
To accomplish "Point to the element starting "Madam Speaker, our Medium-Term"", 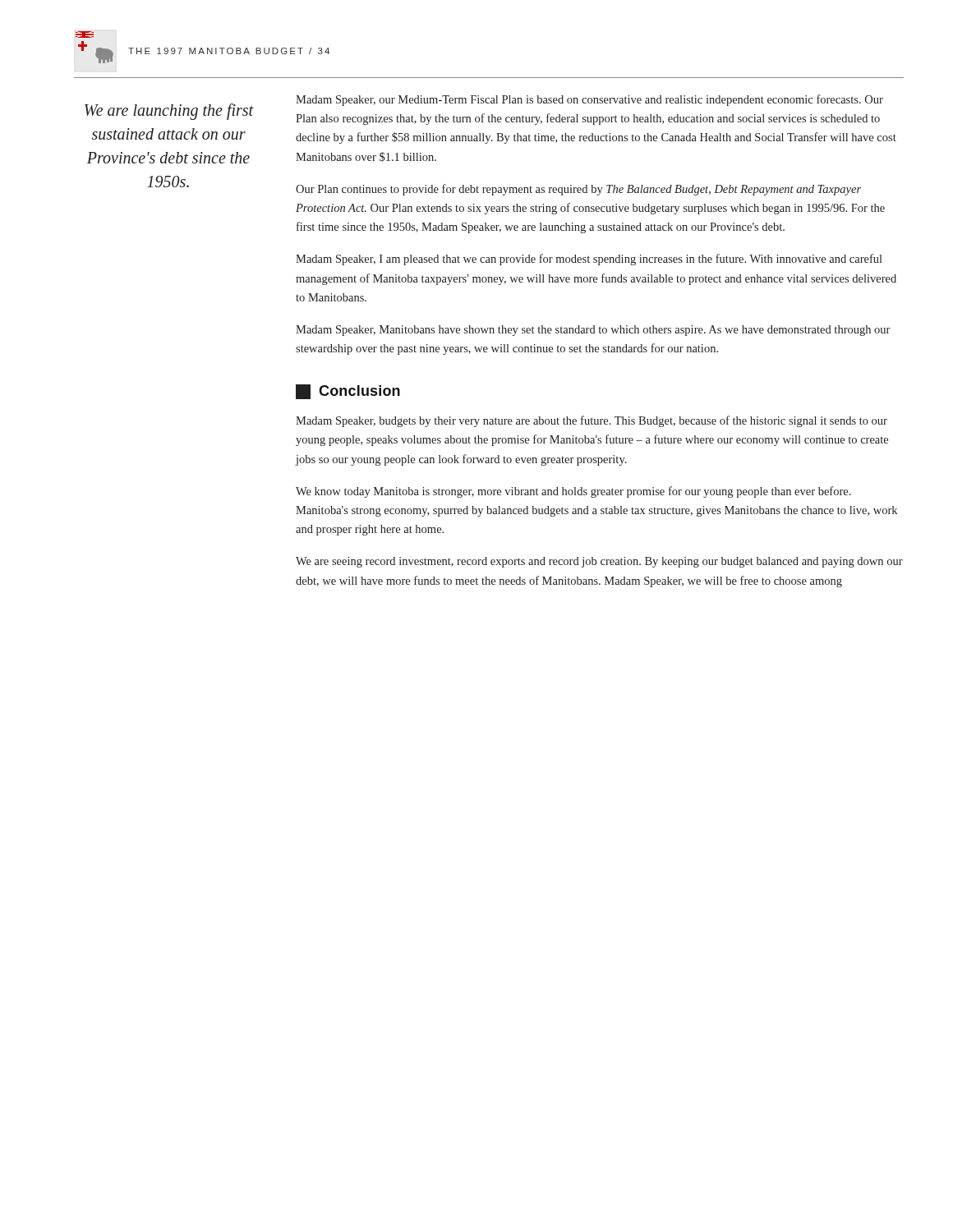I will tap(596, 128).
